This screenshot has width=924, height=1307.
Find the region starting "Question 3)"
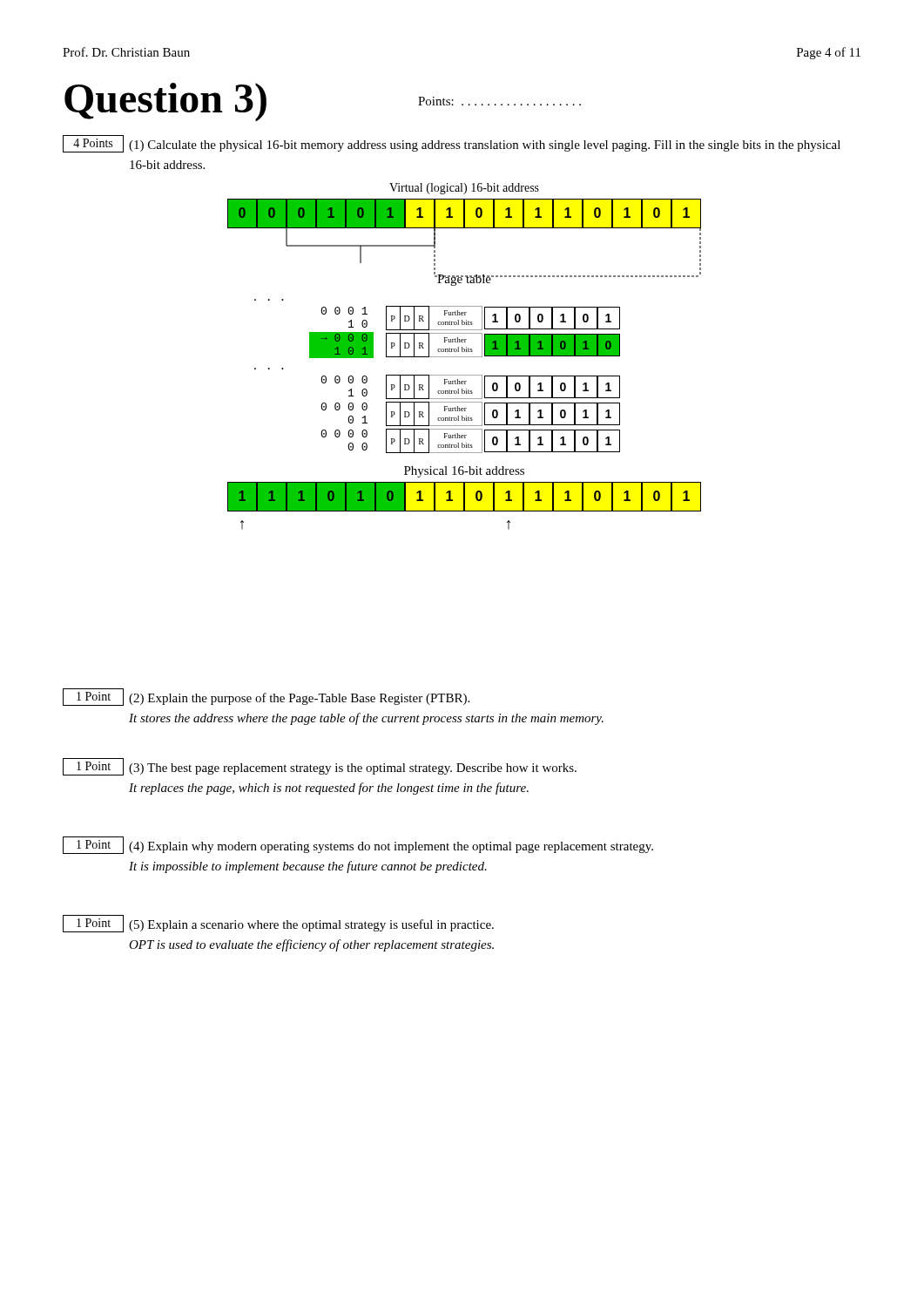click(x=165, y=98)
